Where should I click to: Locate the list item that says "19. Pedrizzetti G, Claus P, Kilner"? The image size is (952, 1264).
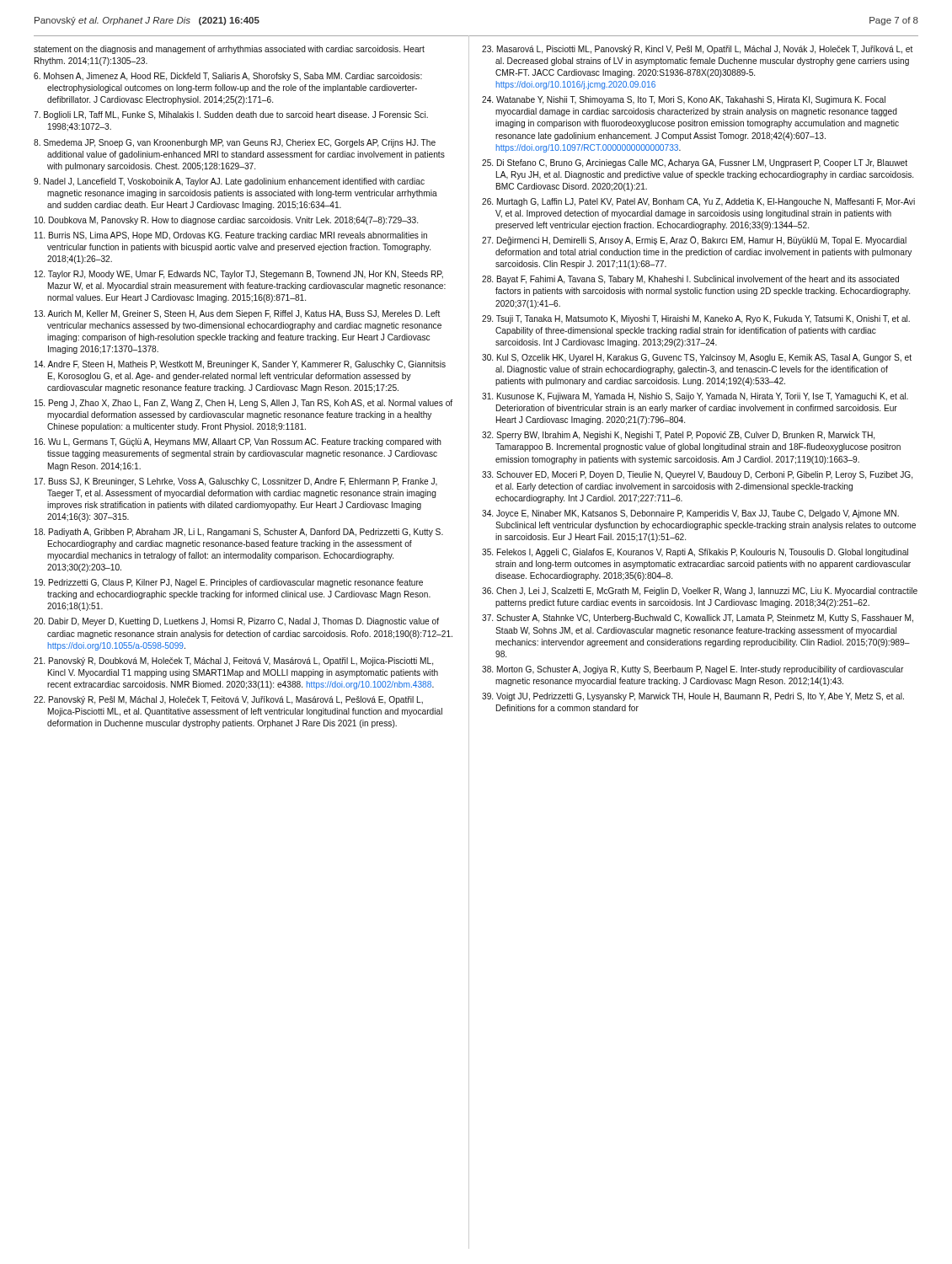click(x=232, y=595)
